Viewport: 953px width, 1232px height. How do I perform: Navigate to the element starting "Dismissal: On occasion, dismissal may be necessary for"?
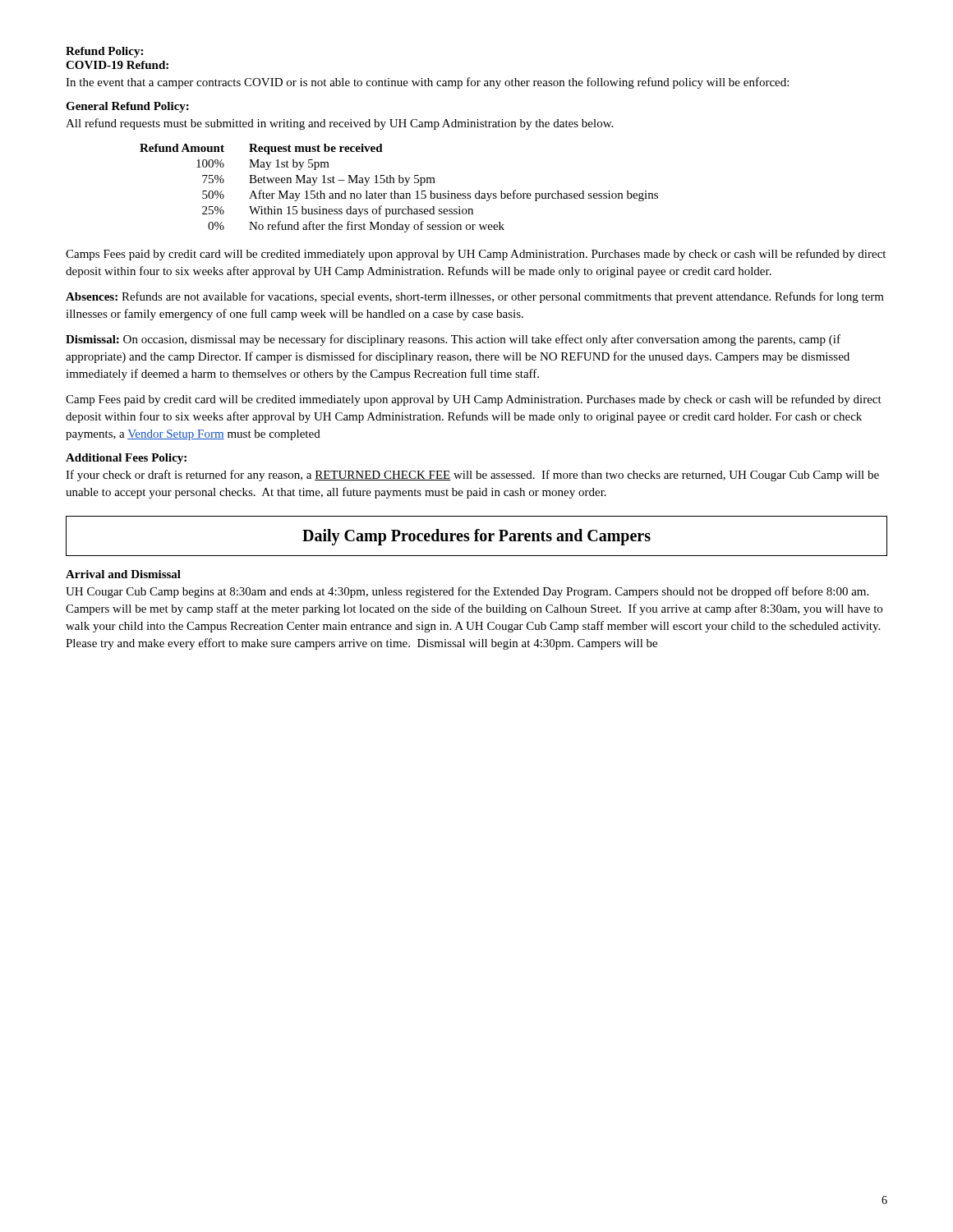[476, 357]
